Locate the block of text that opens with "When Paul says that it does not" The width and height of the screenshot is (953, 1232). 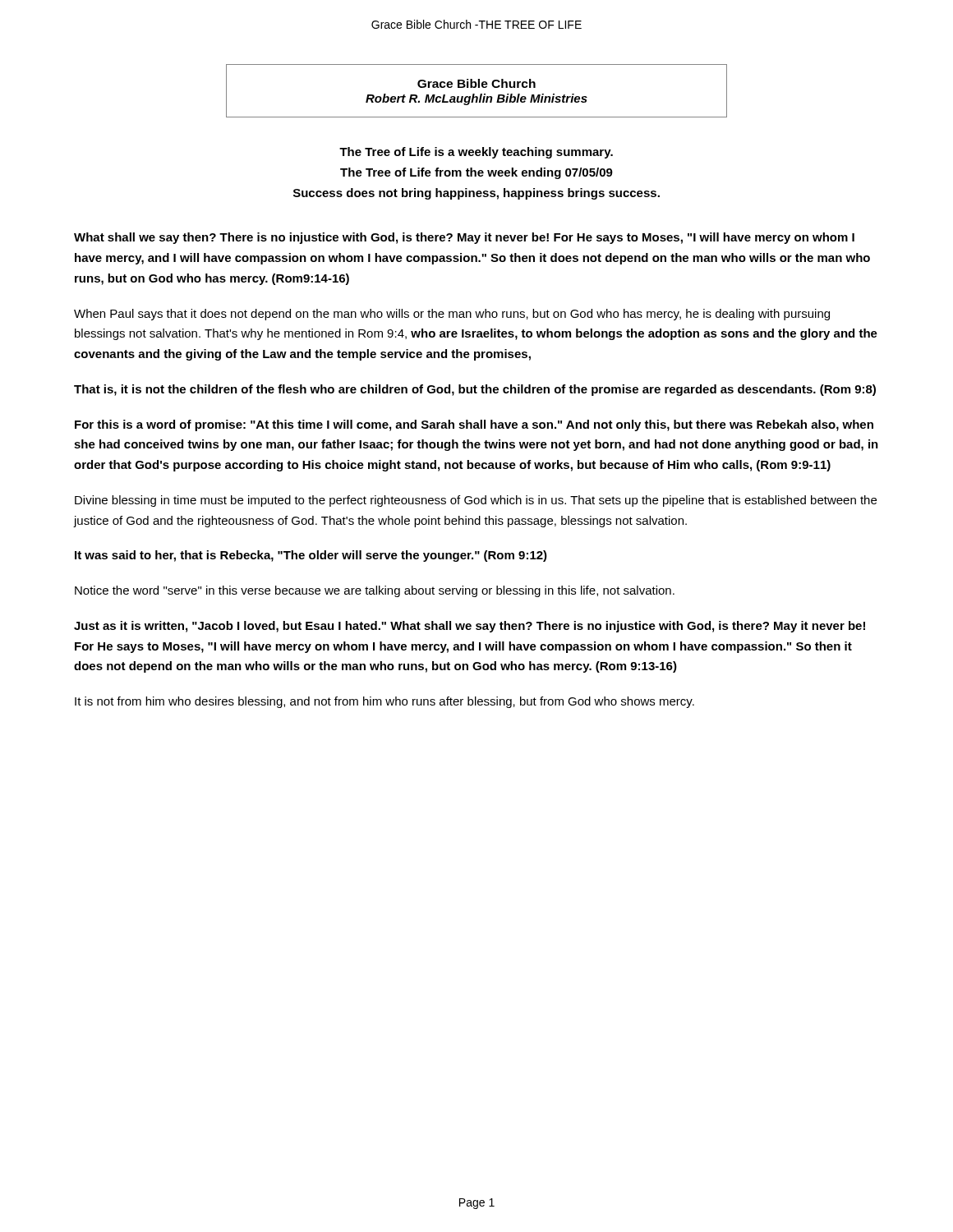click(476, 333)
